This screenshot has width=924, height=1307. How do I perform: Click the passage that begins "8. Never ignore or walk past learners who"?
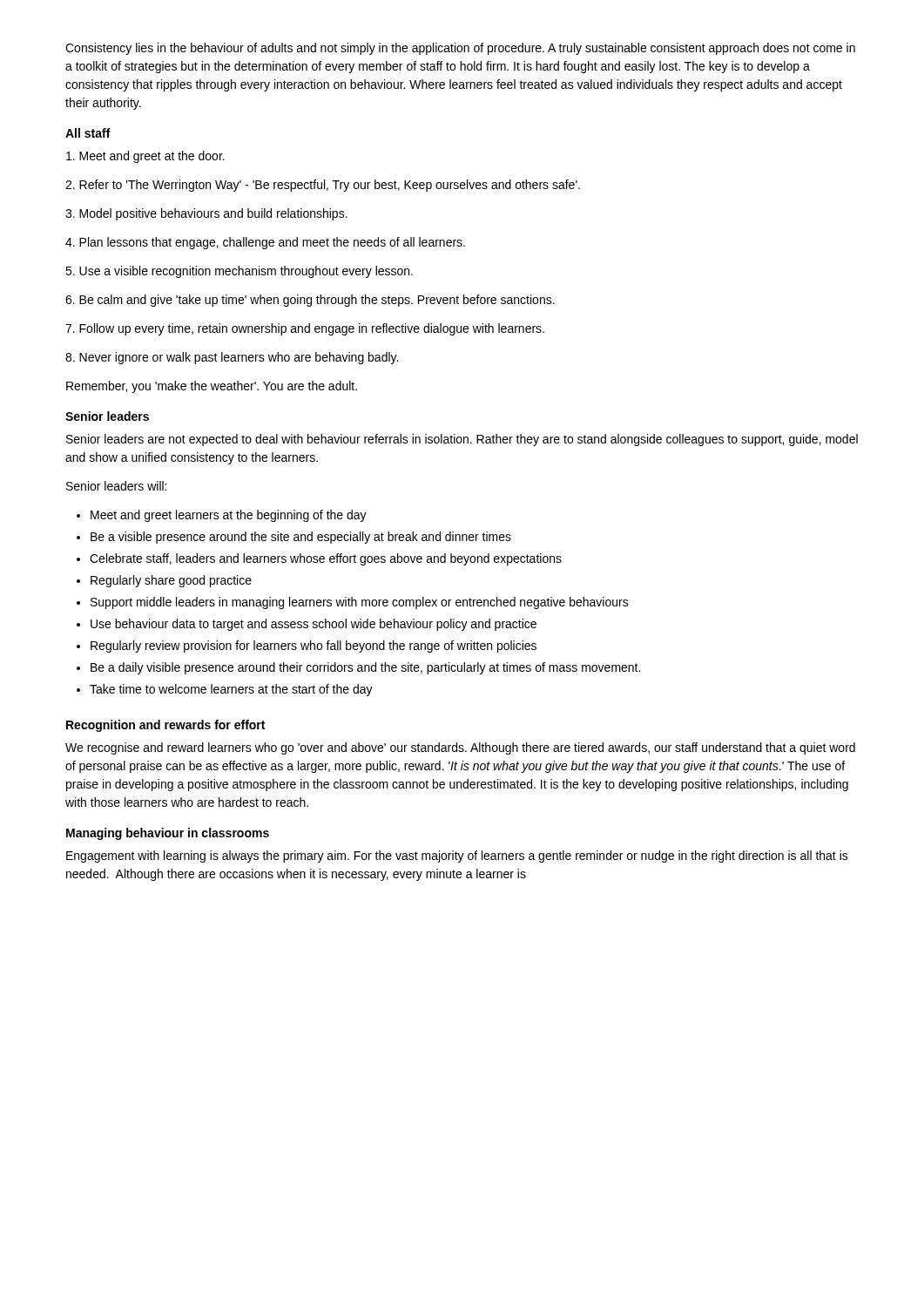pos(232,358)
